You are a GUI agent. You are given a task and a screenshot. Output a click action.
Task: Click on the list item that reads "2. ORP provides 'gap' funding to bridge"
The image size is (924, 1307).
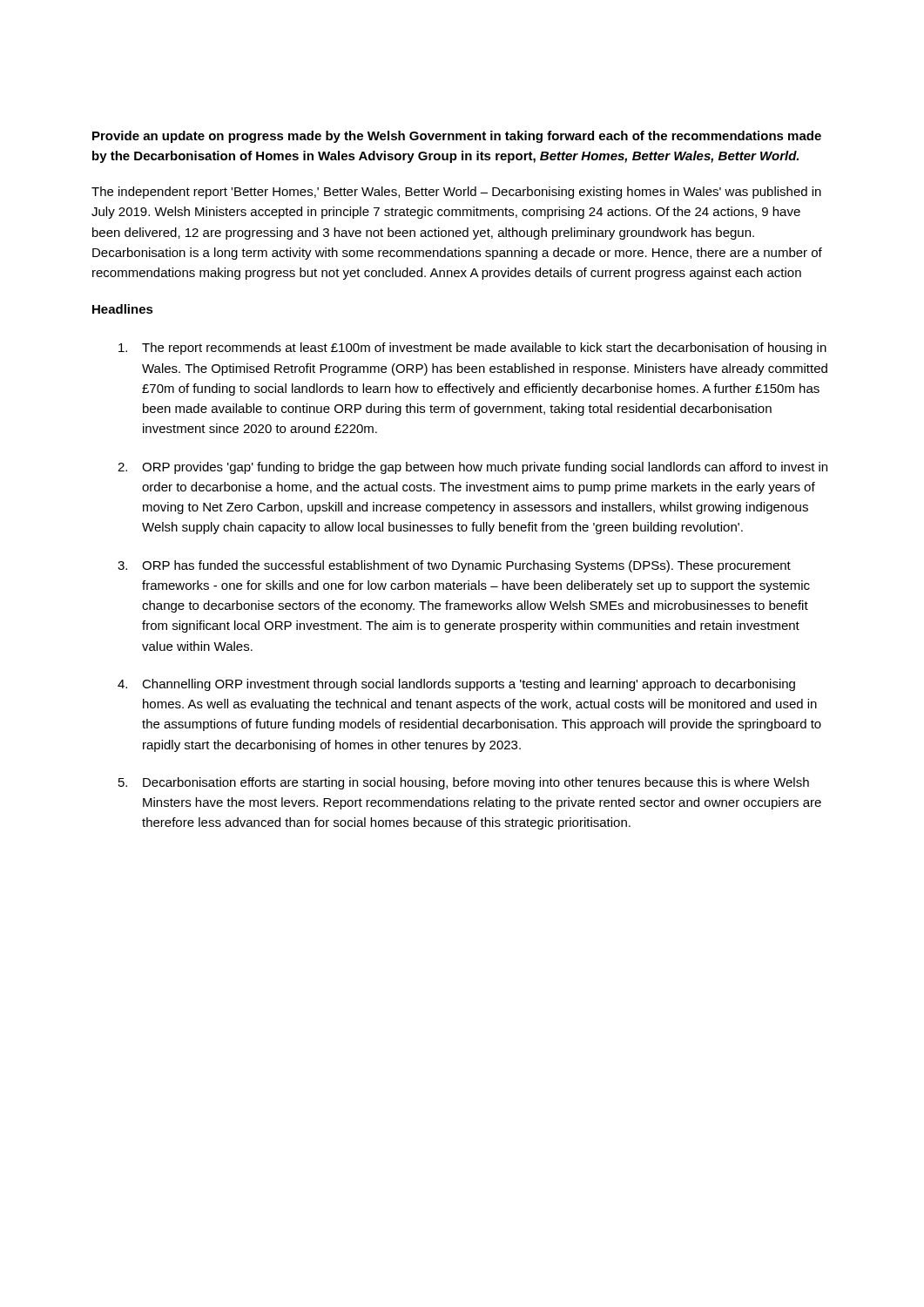click(x=475, y=497)
